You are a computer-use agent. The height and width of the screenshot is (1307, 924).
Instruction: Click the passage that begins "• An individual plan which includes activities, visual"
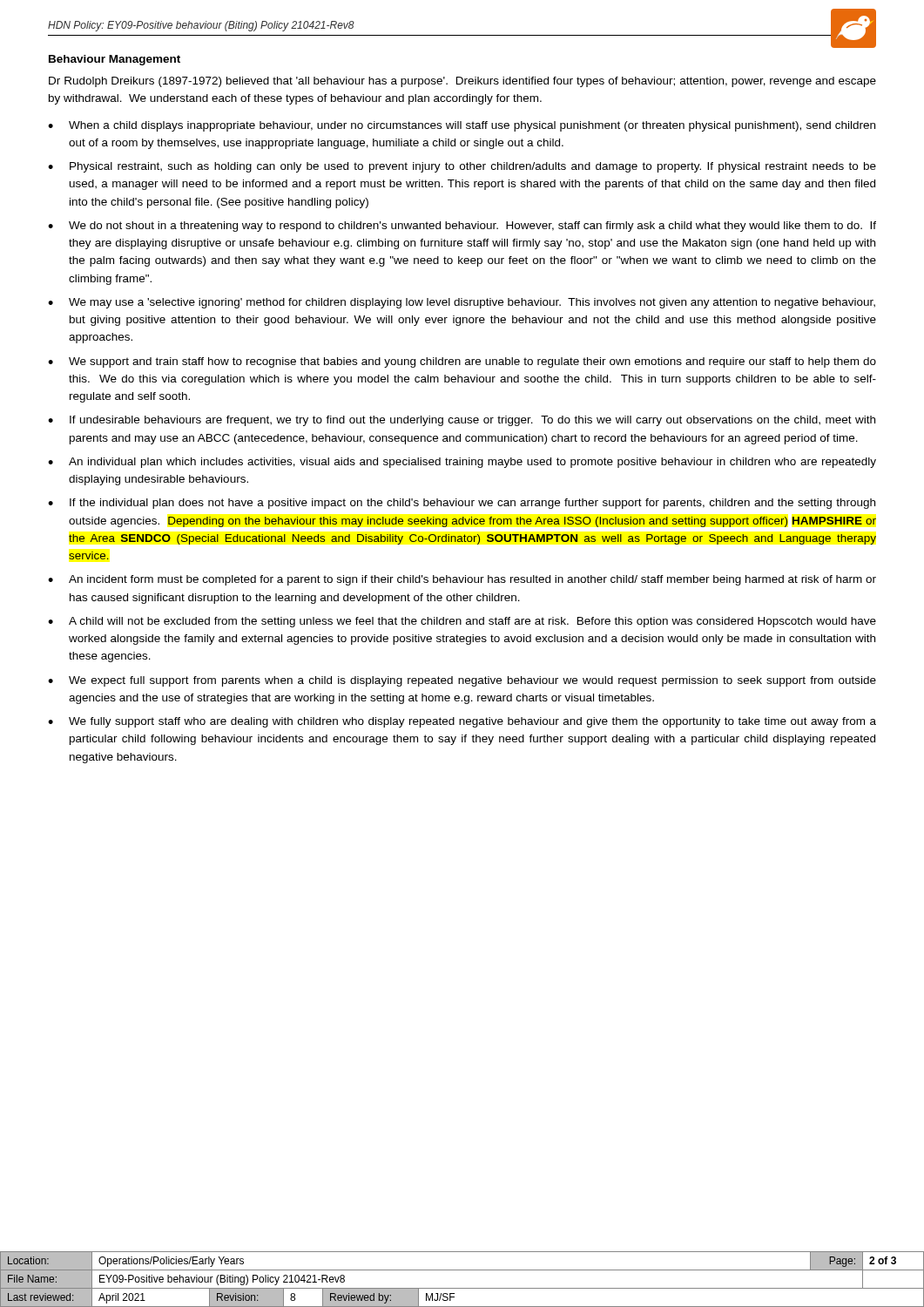pos(462,471)
